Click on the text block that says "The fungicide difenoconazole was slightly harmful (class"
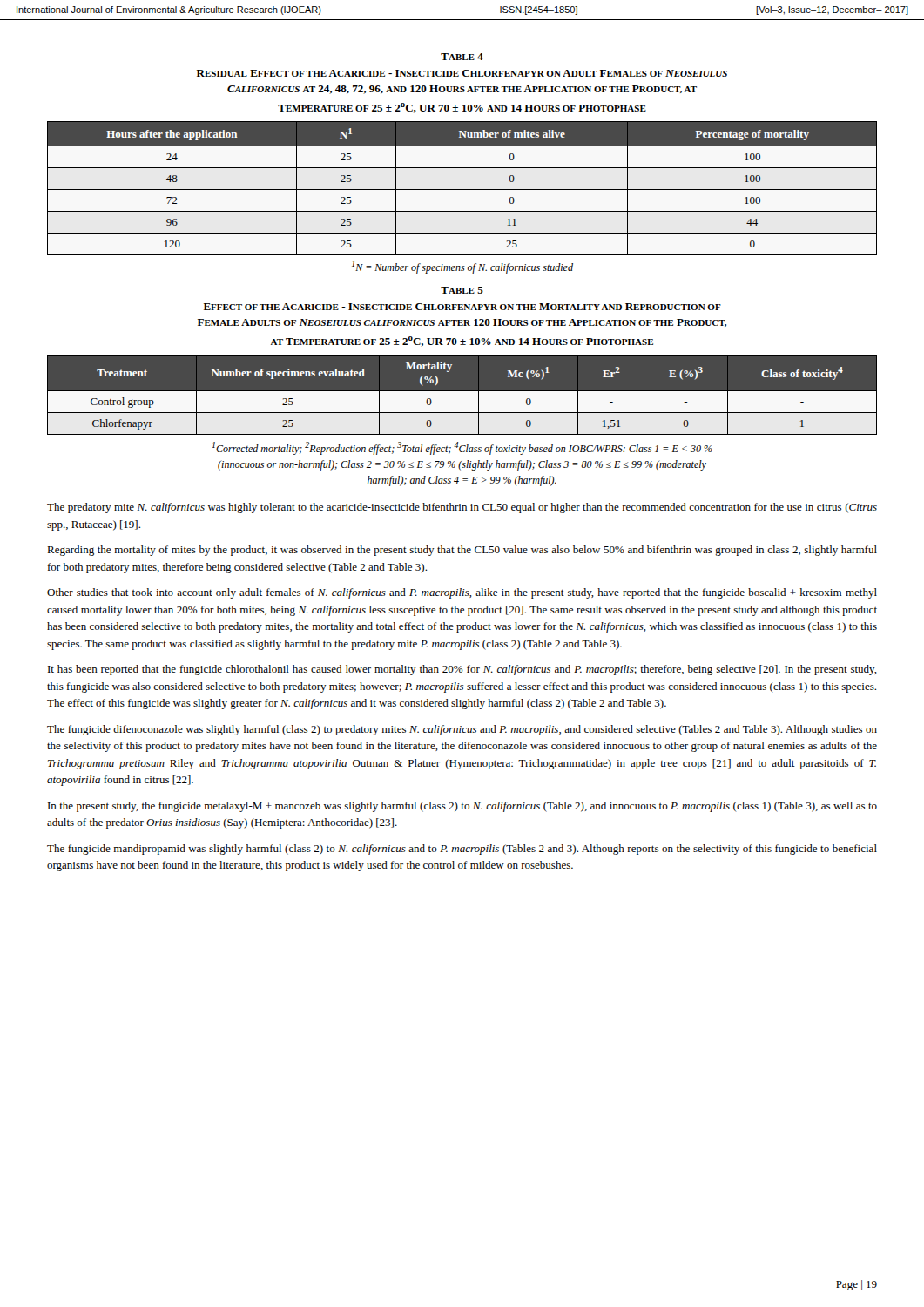 [462, 754]
